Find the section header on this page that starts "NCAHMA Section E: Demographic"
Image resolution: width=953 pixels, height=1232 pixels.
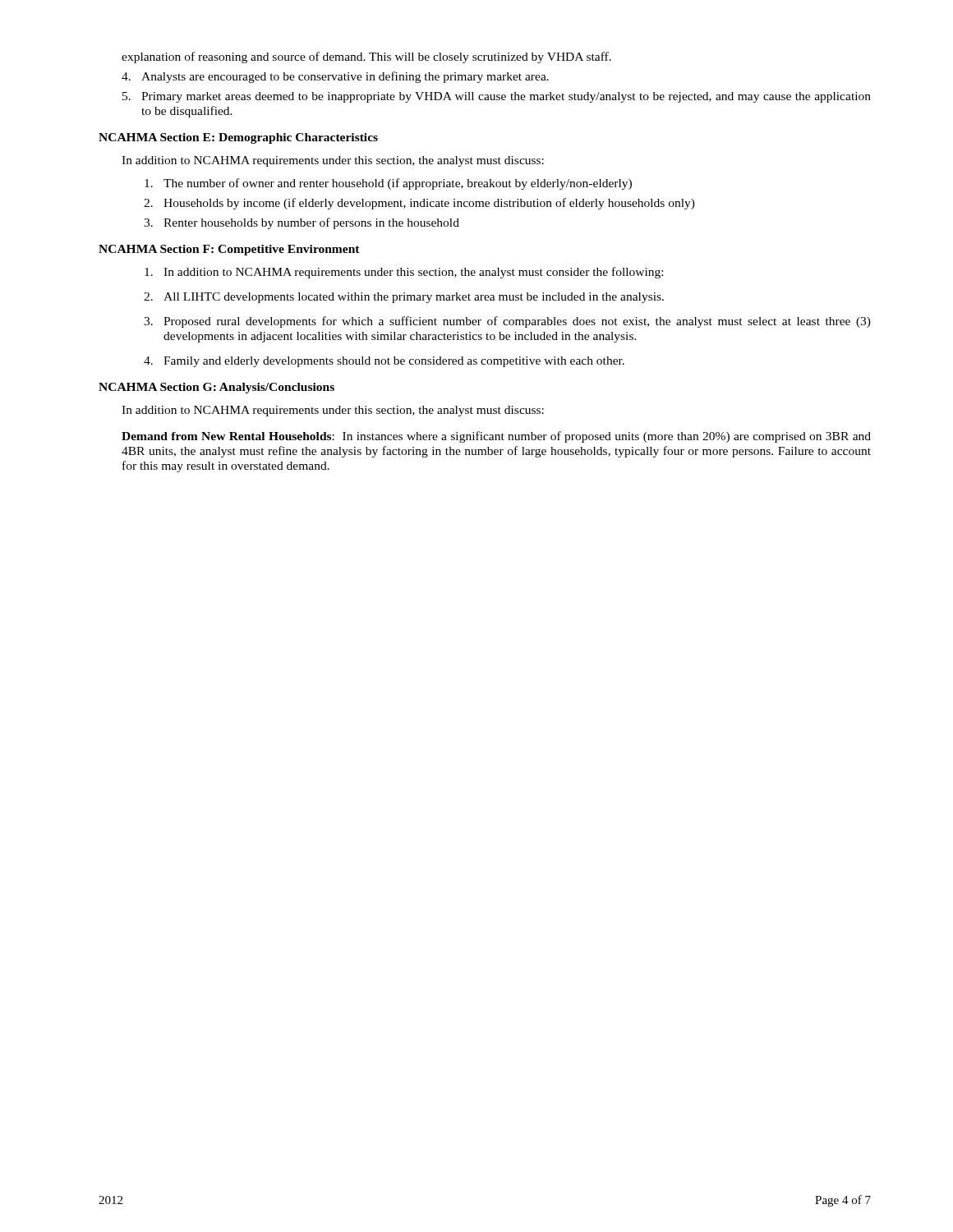[238, 137]
